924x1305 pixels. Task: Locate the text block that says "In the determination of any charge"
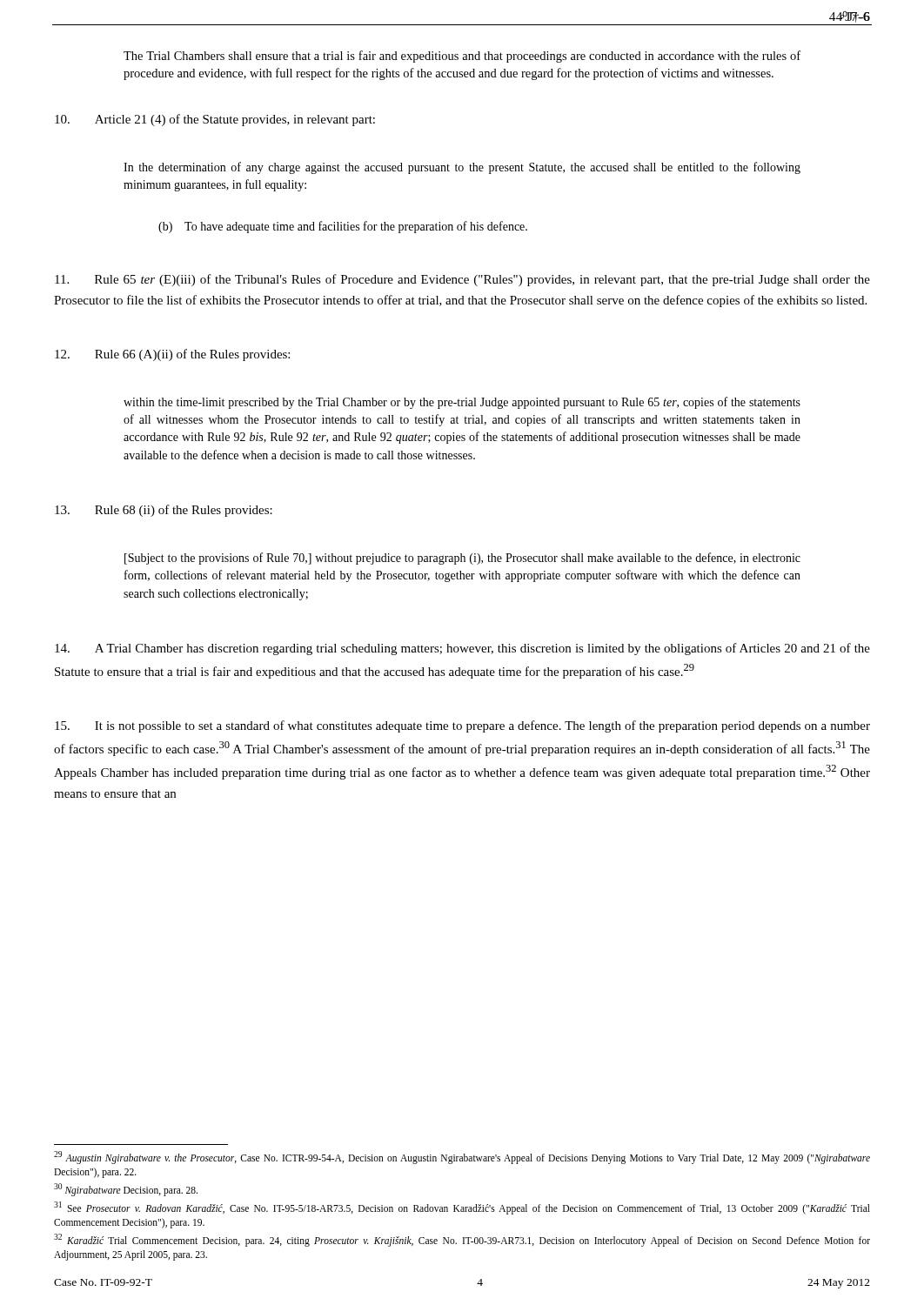(462, 176)
